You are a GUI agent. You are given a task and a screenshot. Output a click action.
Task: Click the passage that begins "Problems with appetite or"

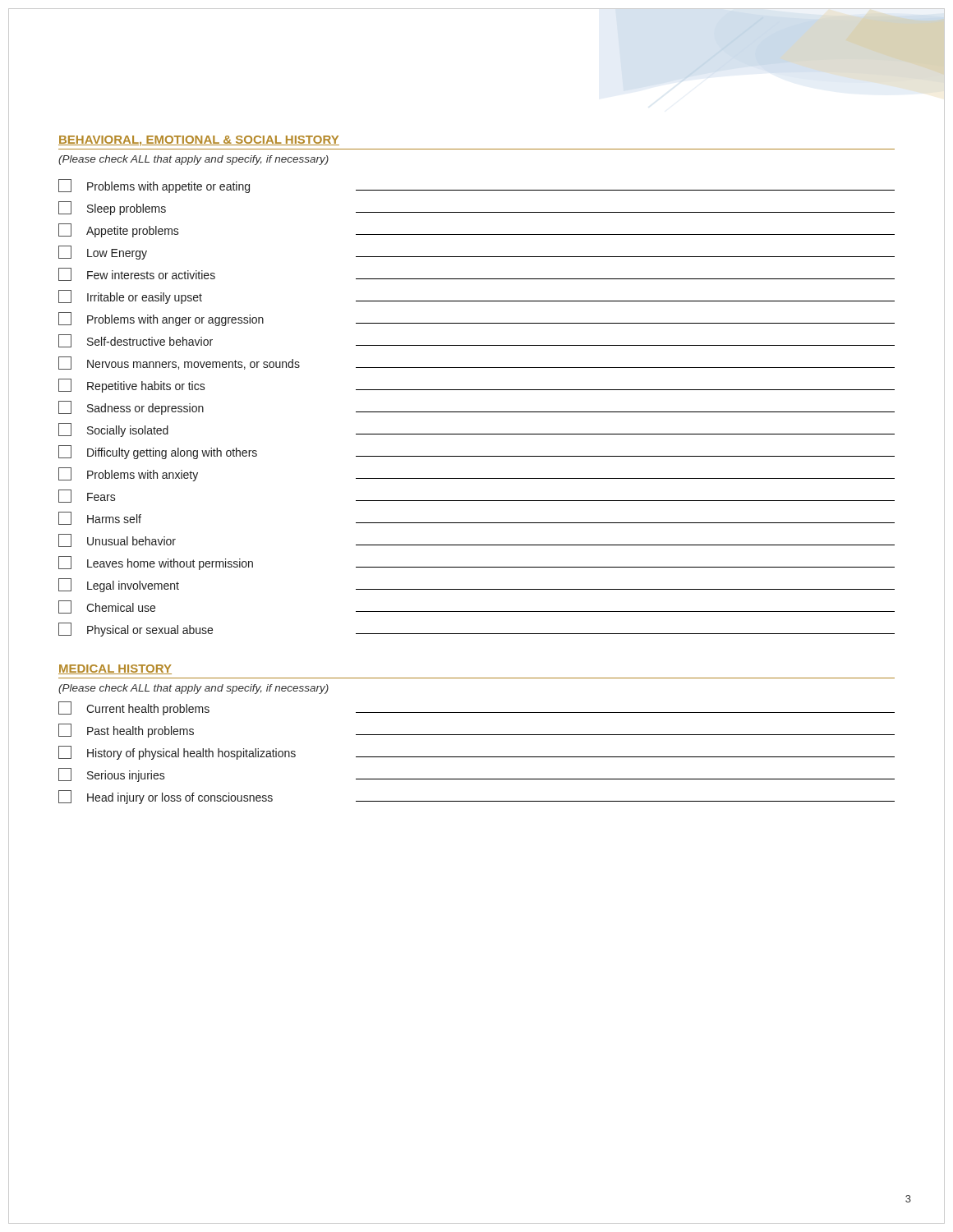point(476,186)
